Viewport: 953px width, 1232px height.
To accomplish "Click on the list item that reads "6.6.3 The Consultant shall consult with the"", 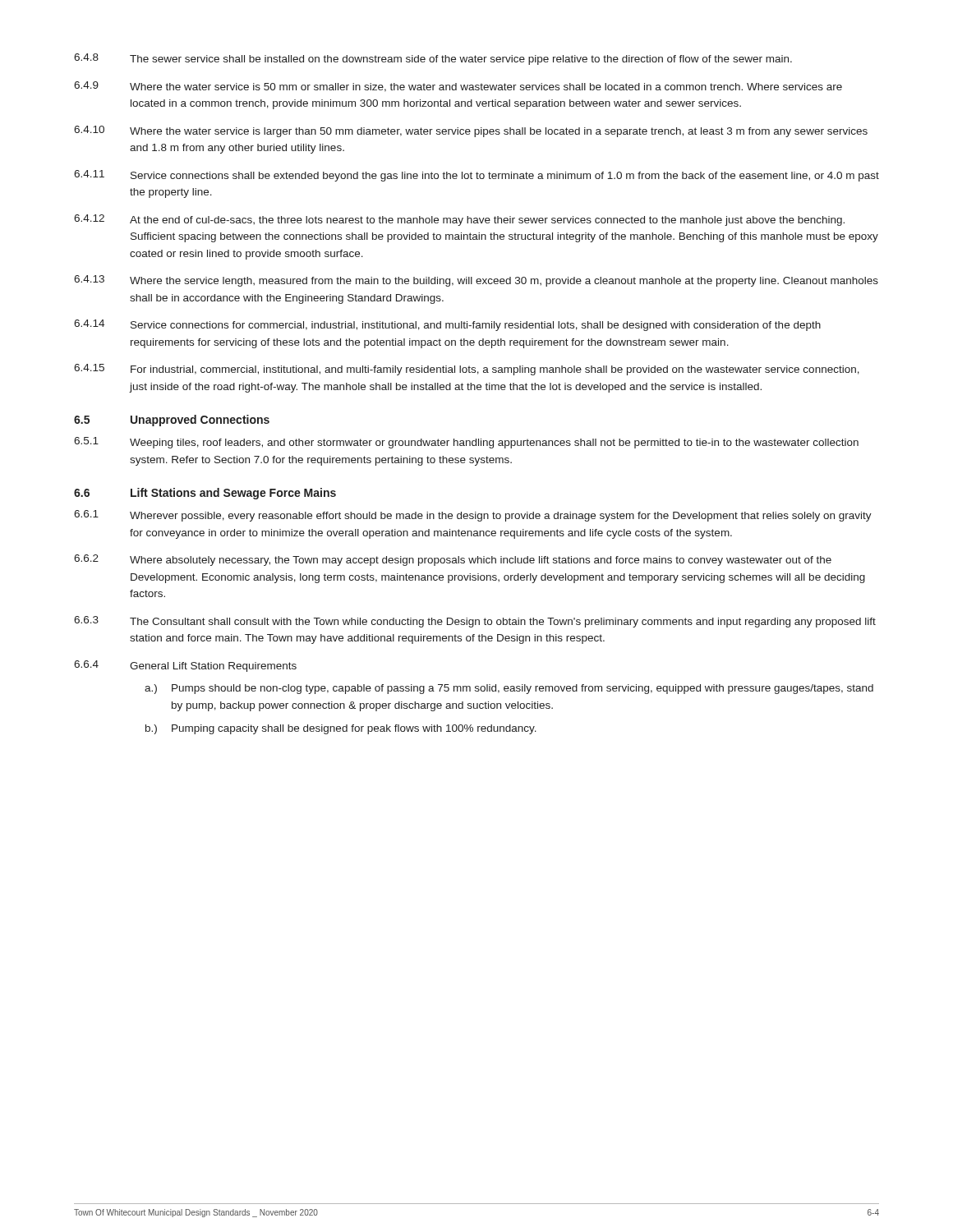I will click(x=476, y=630).
